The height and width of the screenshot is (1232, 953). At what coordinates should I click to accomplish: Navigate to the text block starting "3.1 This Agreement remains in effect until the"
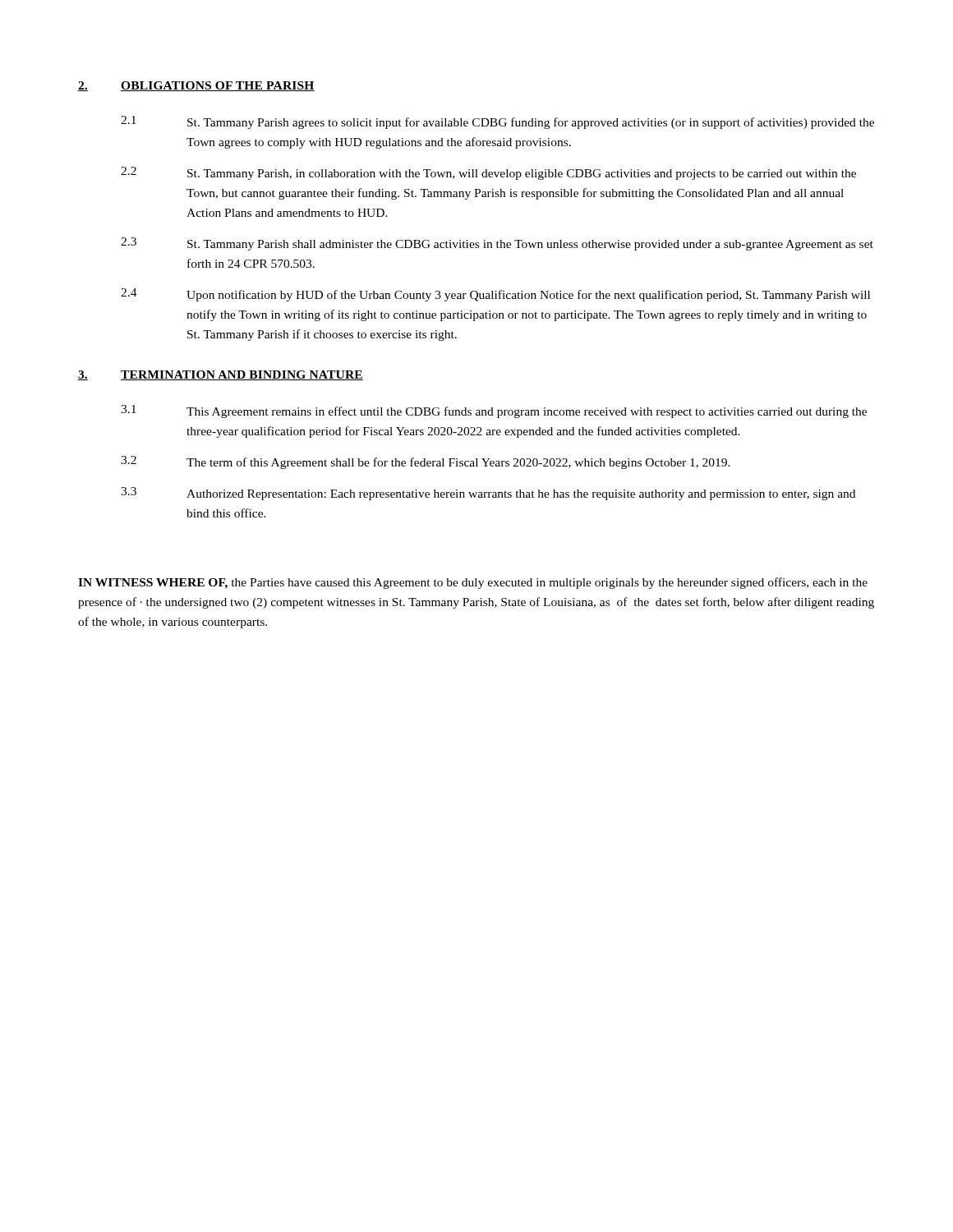(498, 421)
